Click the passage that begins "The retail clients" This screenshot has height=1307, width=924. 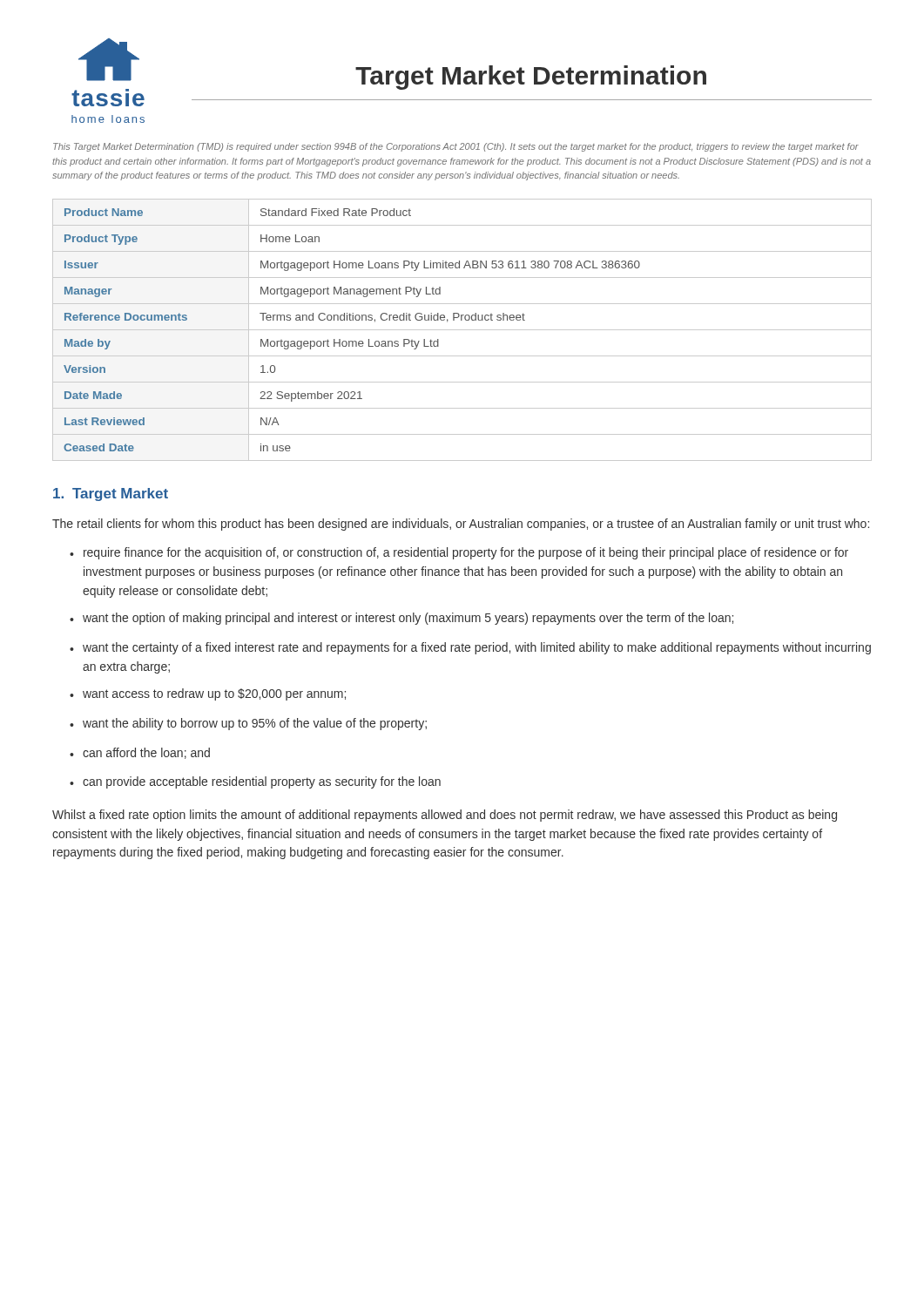pos(462,524)
